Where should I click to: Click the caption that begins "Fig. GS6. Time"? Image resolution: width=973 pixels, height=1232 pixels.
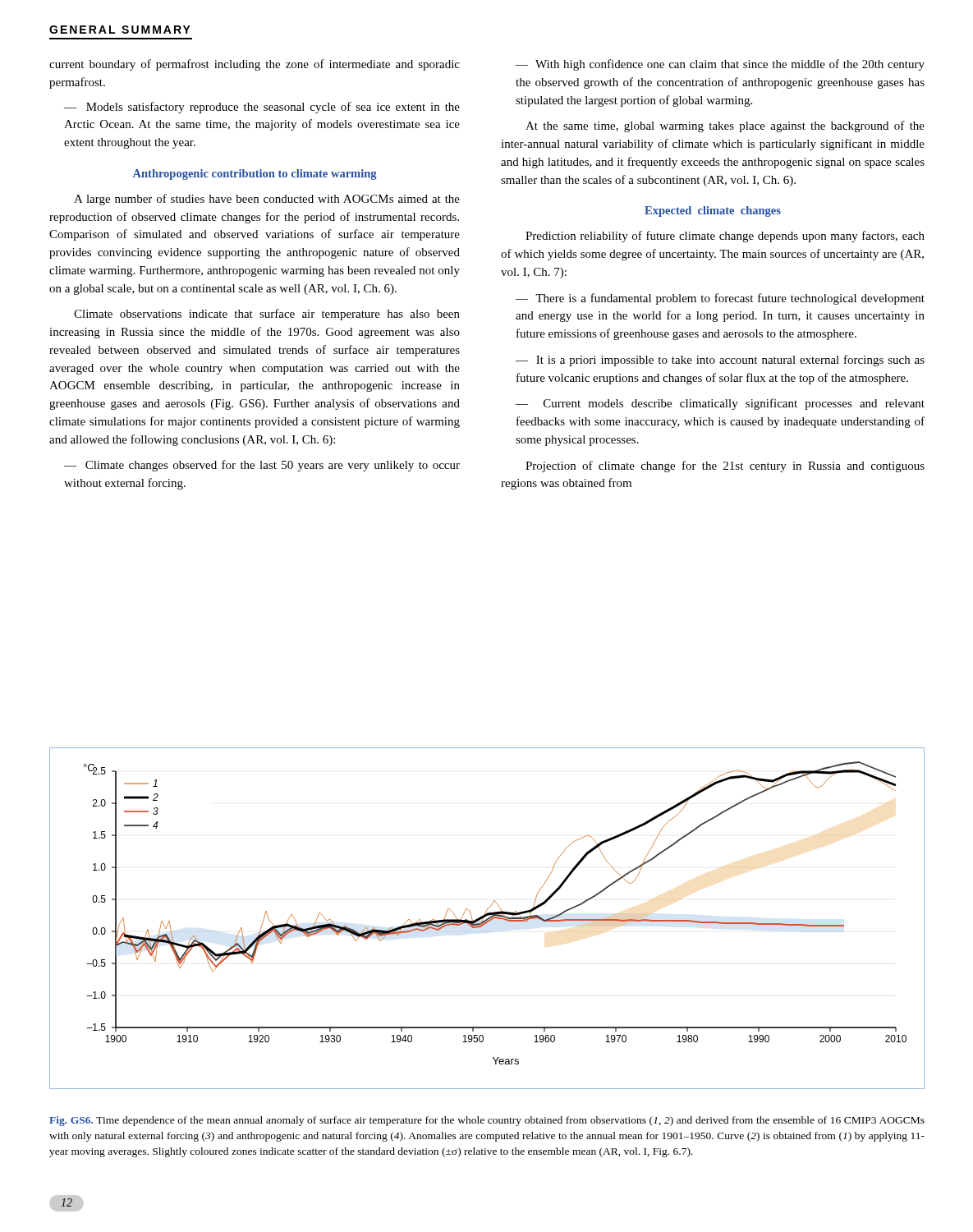(x=487, y=1135)
